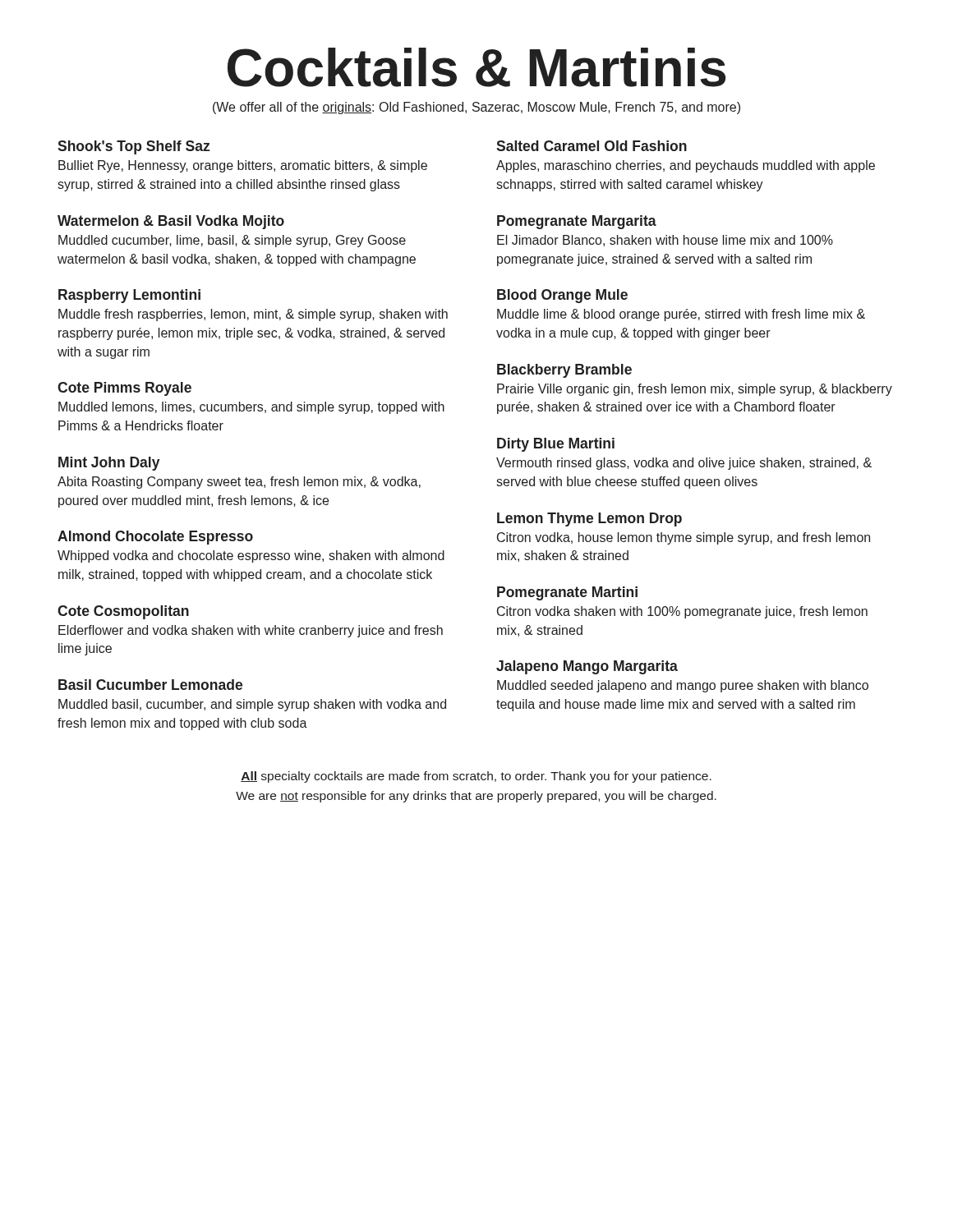Locate the text "Raspberry Lemontini"
Screen dimensions: 1232x953
(129, 296)
